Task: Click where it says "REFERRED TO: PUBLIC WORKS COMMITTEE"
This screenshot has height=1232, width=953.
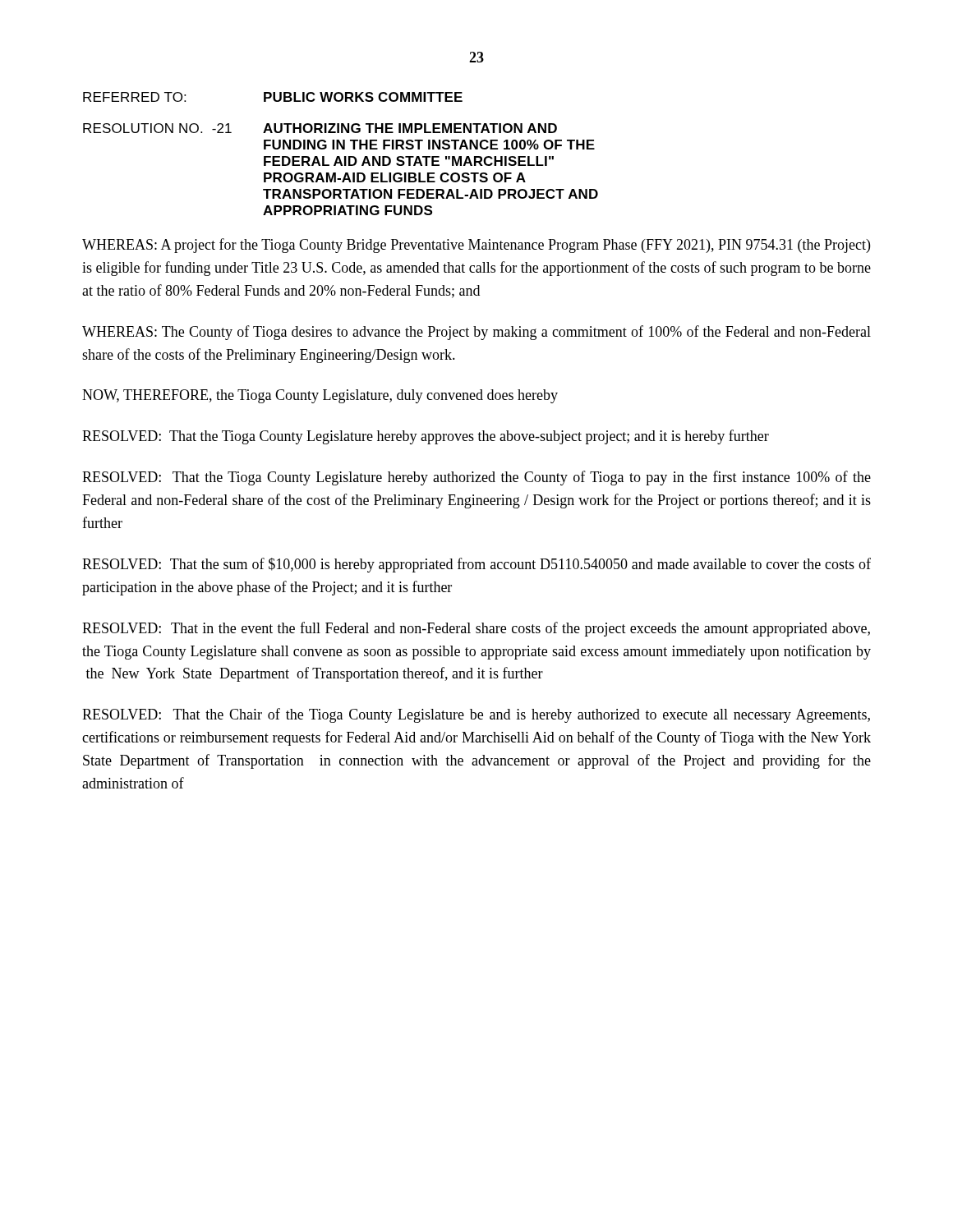Action: point(273,97)
